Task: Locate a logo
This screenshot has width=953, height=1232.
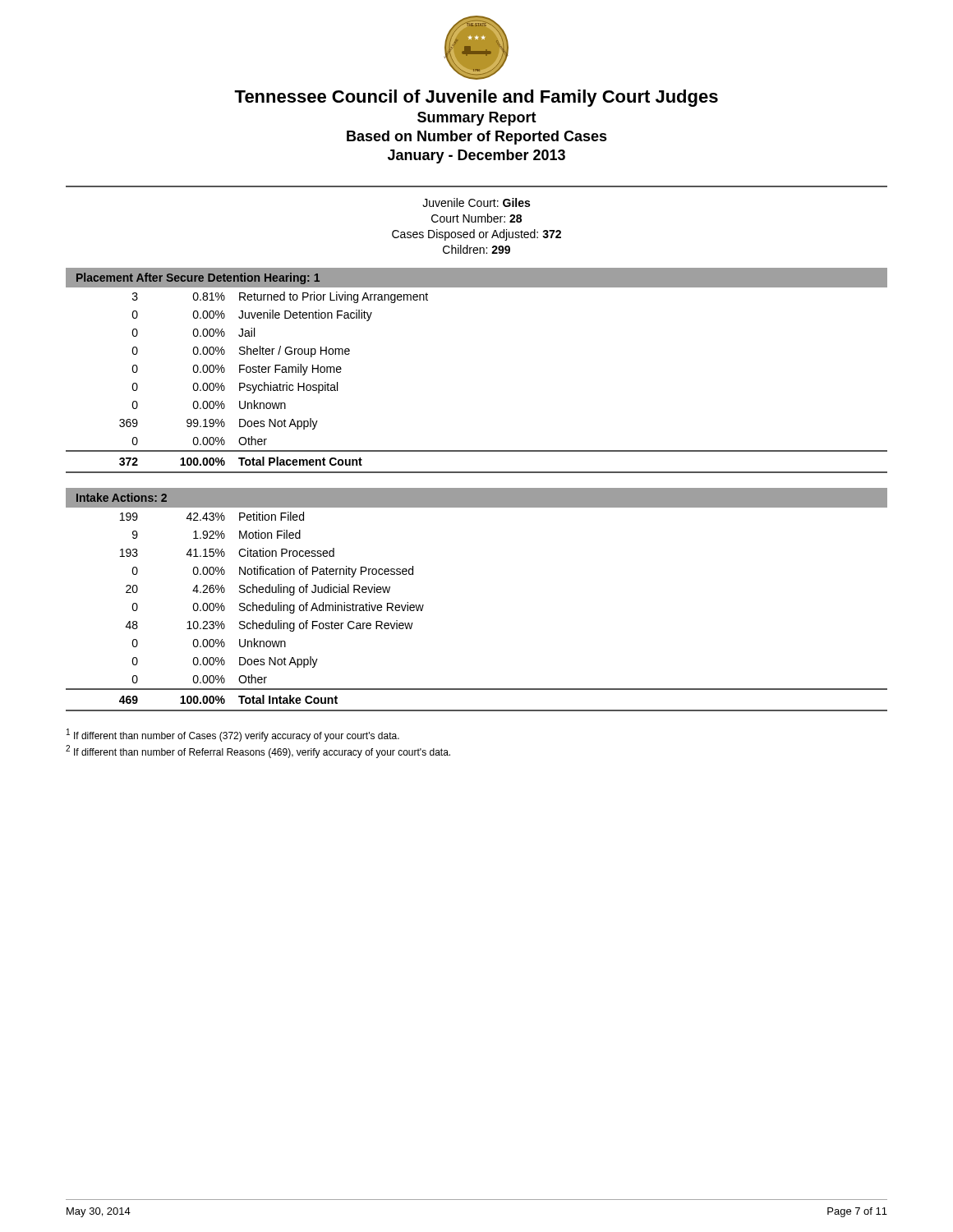Action: [x=476, y=49]
